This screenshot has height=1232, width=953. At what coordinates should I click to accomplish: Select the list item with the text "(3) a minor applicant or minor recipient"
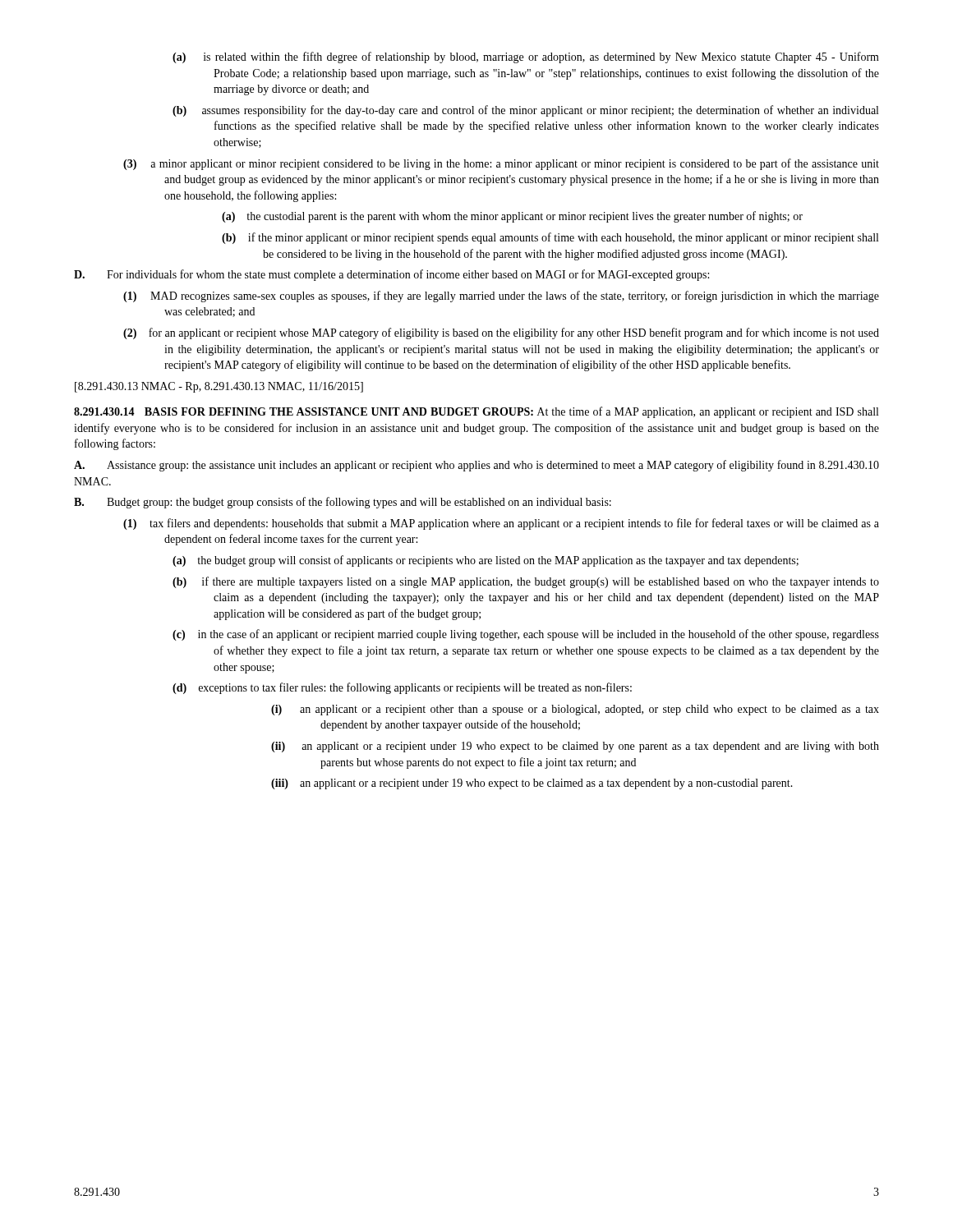[501, 180]
